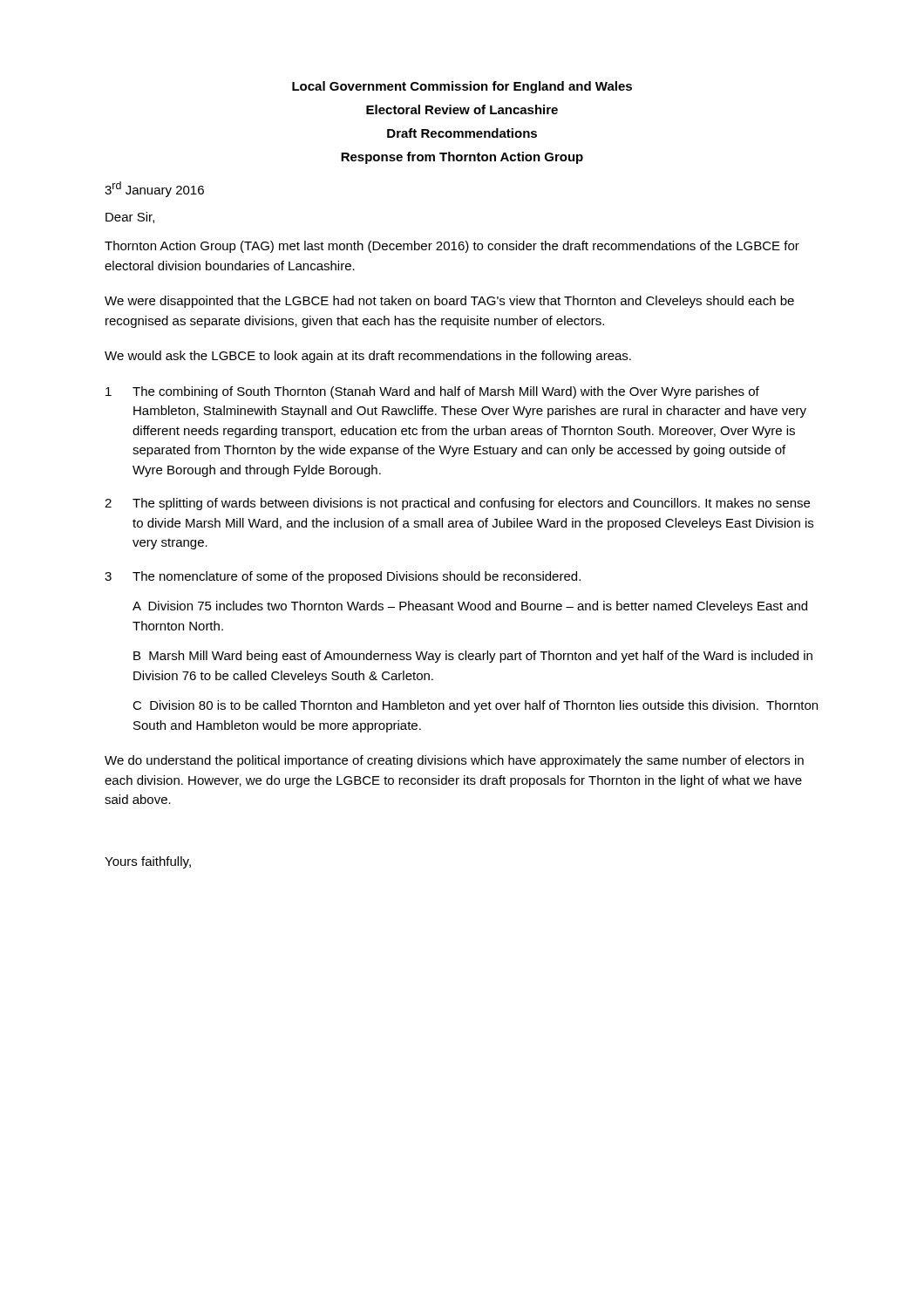Select the text block starting "A Division 75 includes"
Image resolution: width=924 pixels, height=1308 pixels.
[x=470, y=615]
